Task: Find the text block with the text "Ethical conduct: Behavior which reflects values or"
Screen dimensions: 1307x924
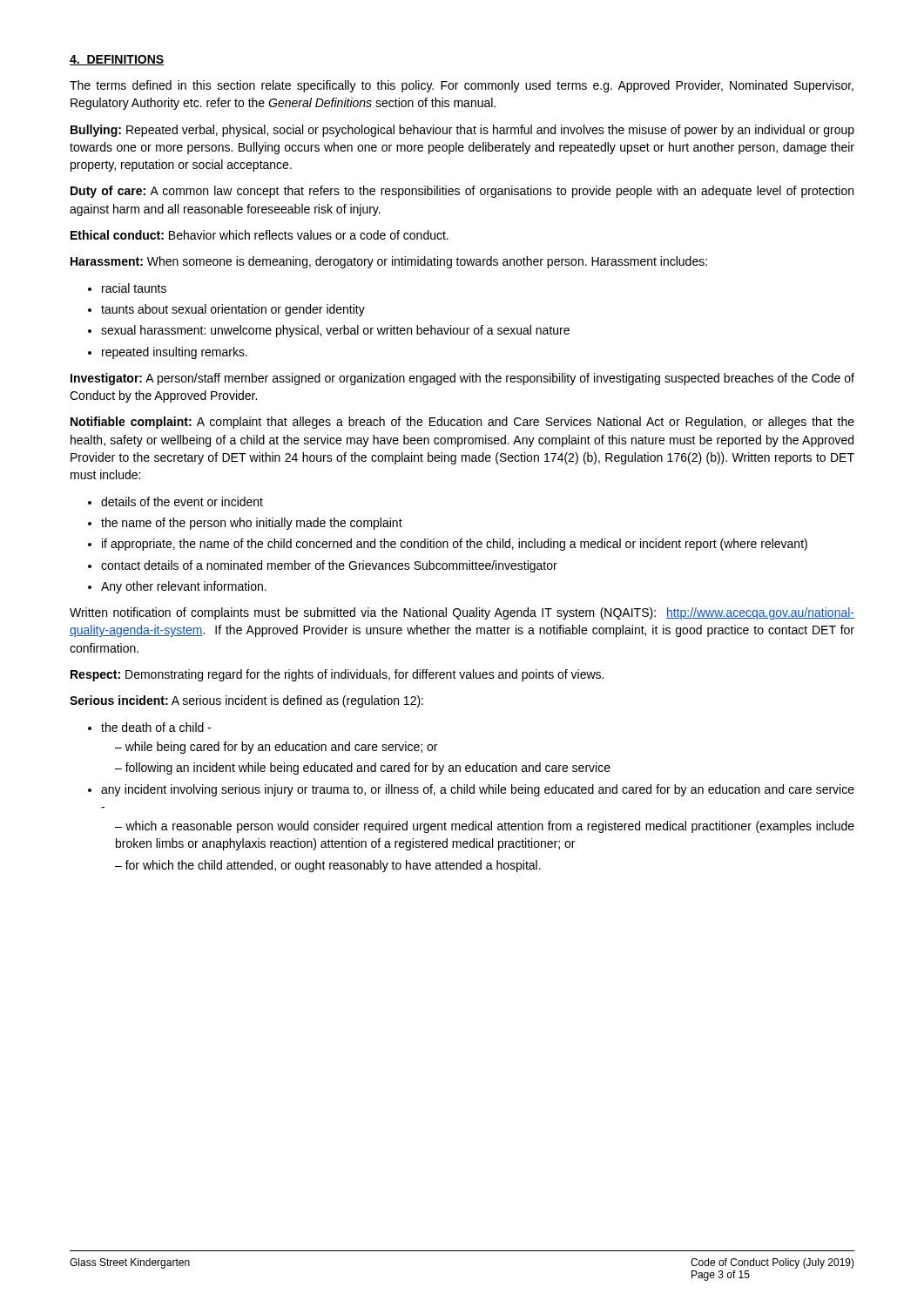Action: (x=259, y=235)
